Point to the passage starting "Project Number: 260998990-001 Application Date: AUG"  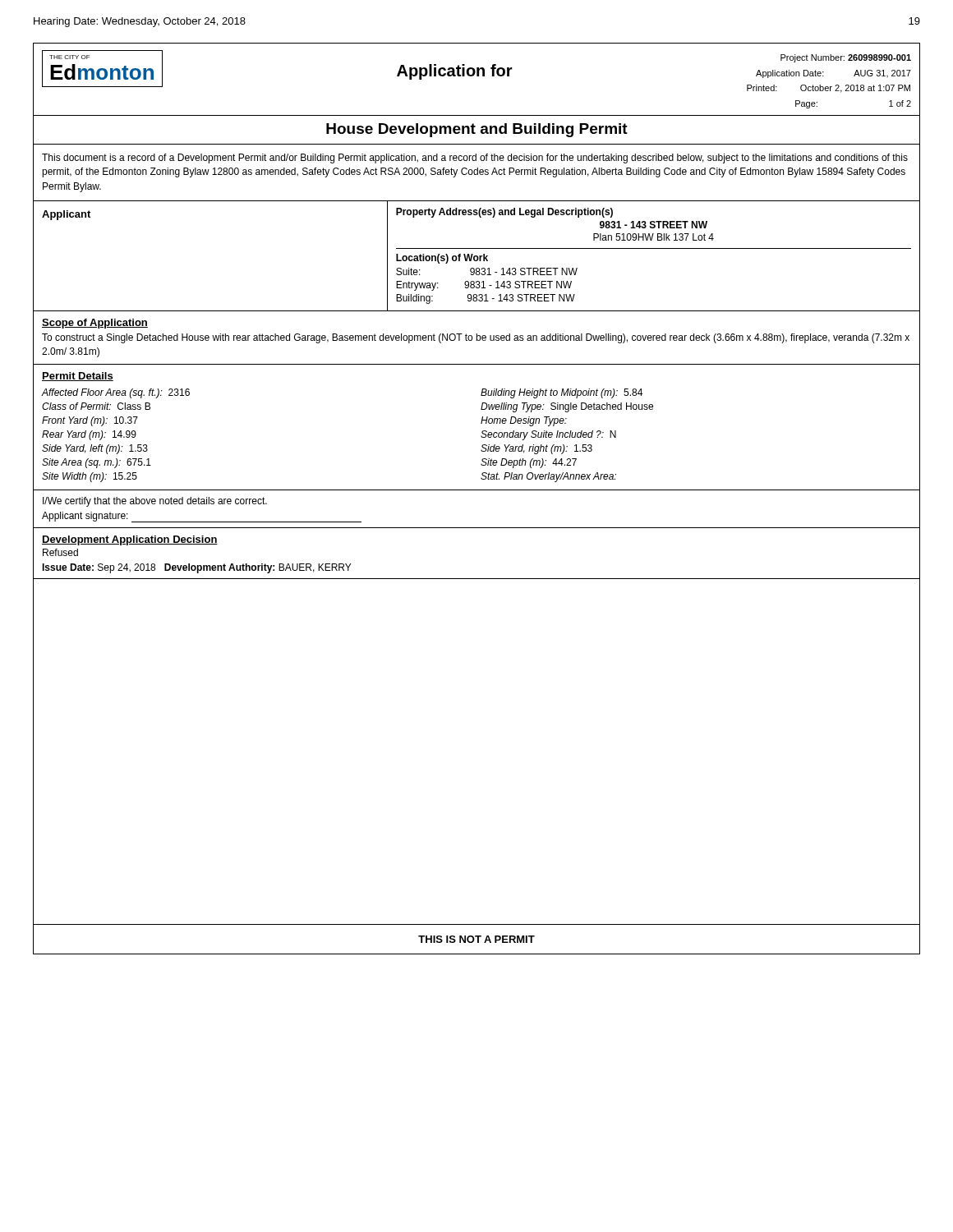click(x=829, y=81)
